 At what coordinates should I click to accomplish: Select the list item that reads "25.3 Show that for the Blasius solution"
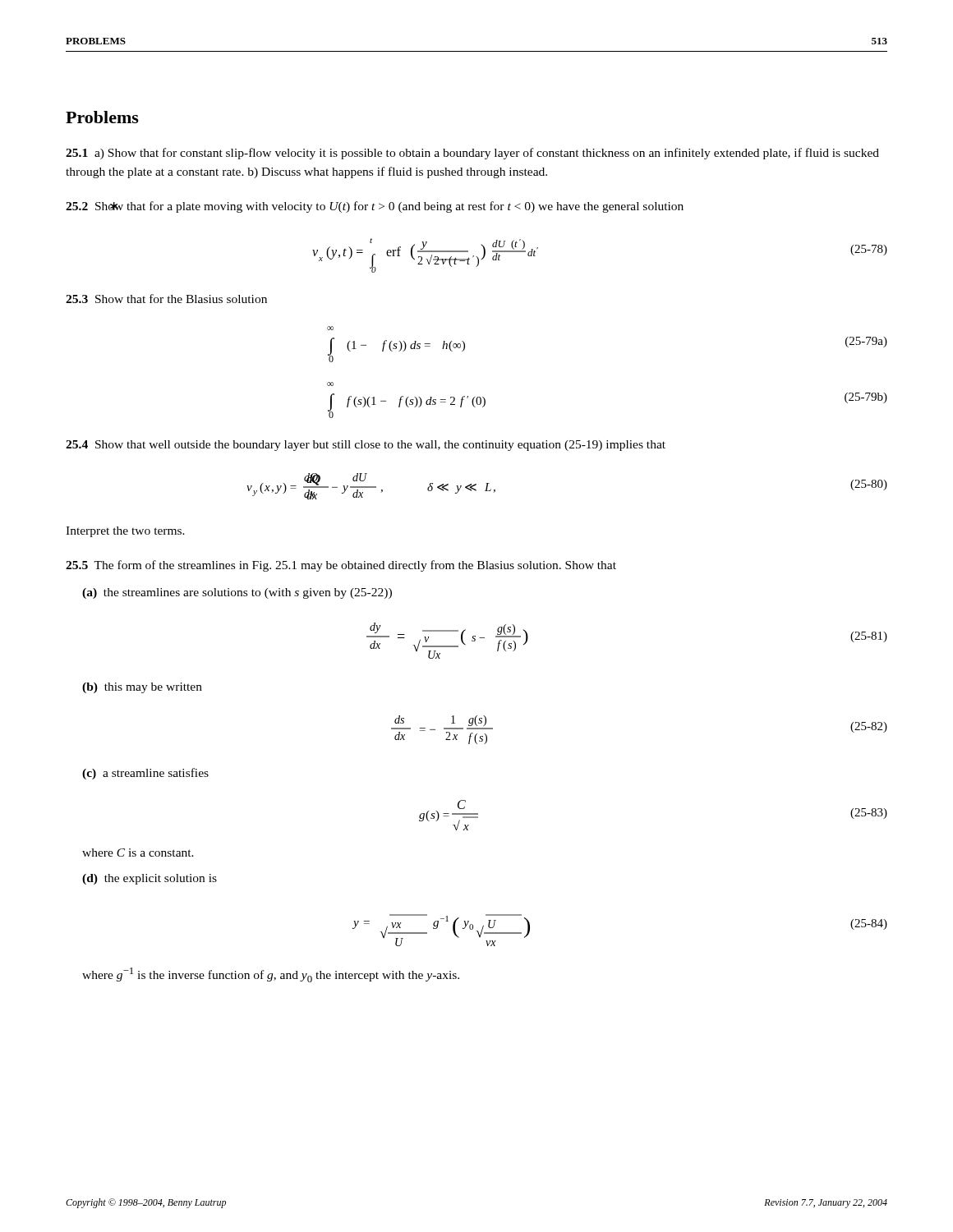(x=167, y=298)
